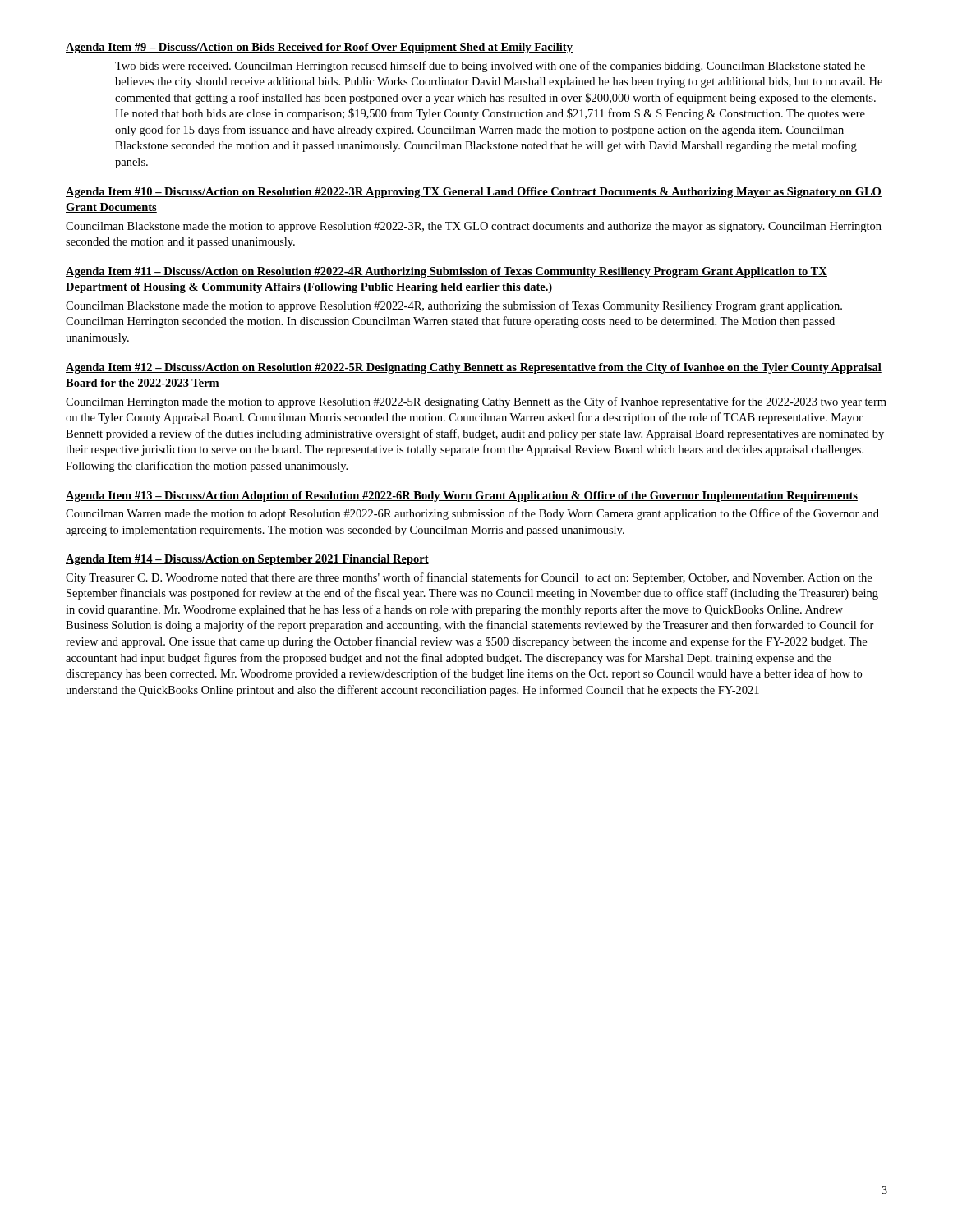The height and width of the screenshot is (1232, 953).
Task: Navigate to the text starting "Councilman Herrington made the motion"
Action: pos(476,434)
